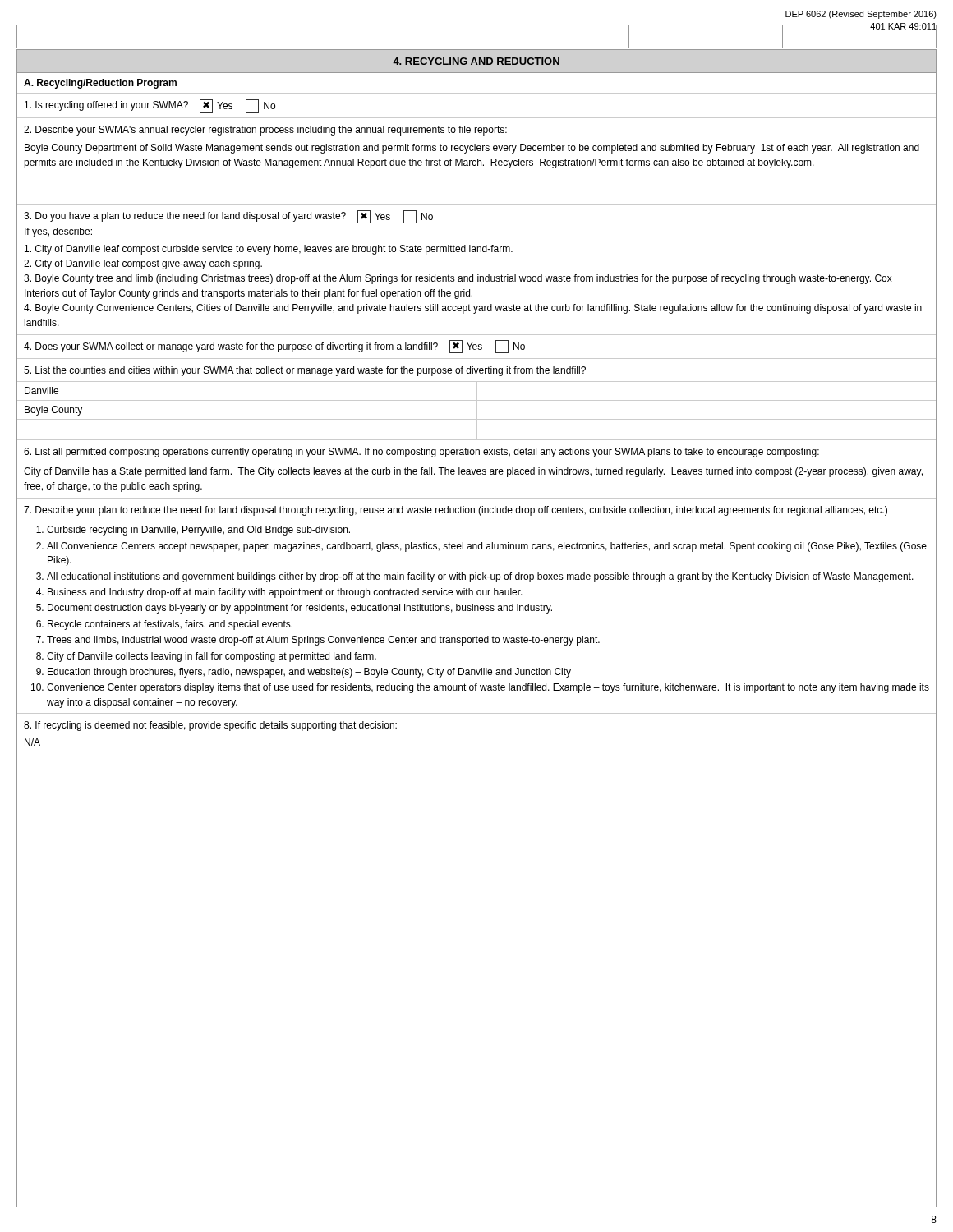953x1232 pixels.
Task: Select the element starting "A. Recycling/Reduction Program"
Action: click(x=101, y=83)
